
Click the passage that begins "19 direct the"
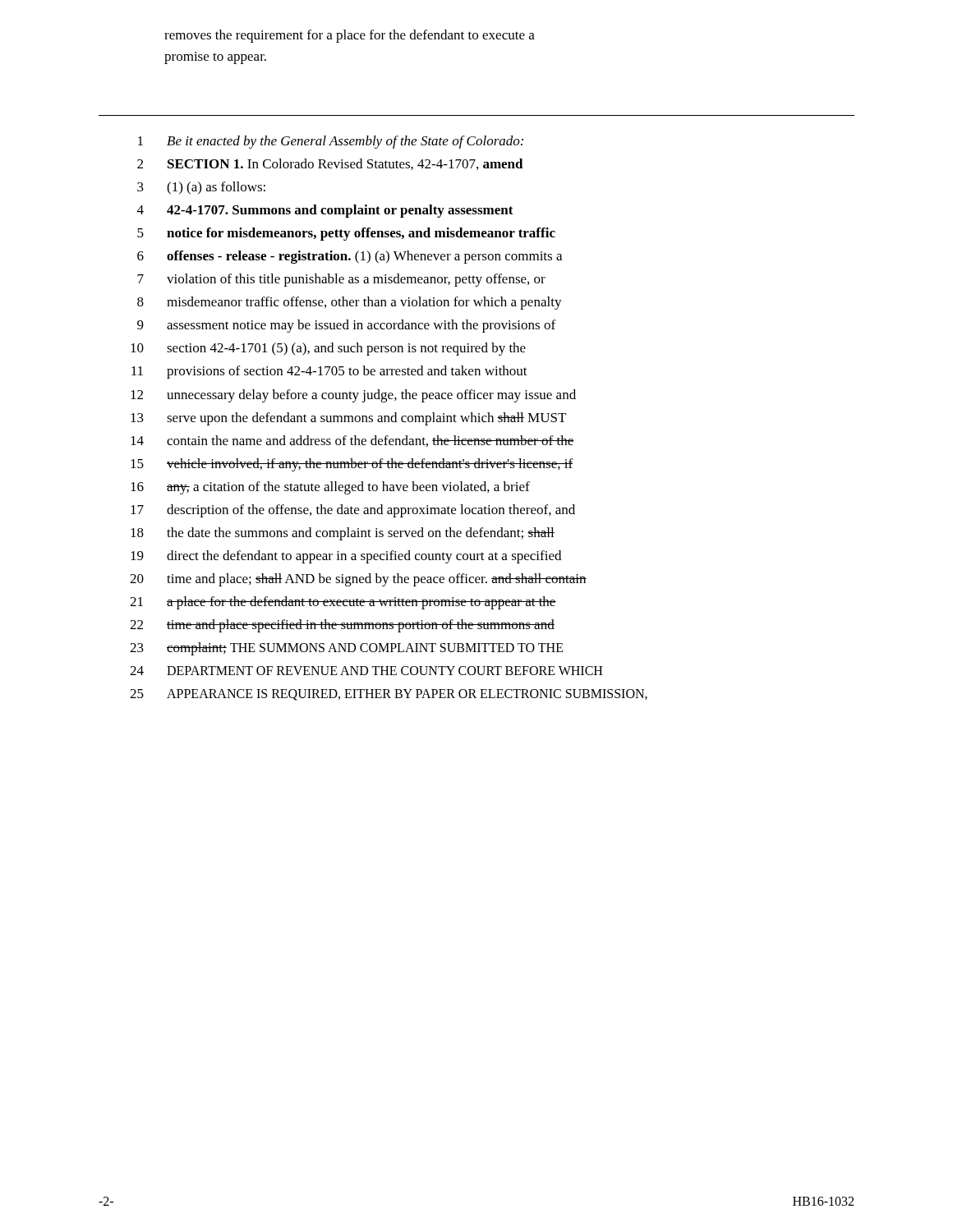click(x=476, y=556)
